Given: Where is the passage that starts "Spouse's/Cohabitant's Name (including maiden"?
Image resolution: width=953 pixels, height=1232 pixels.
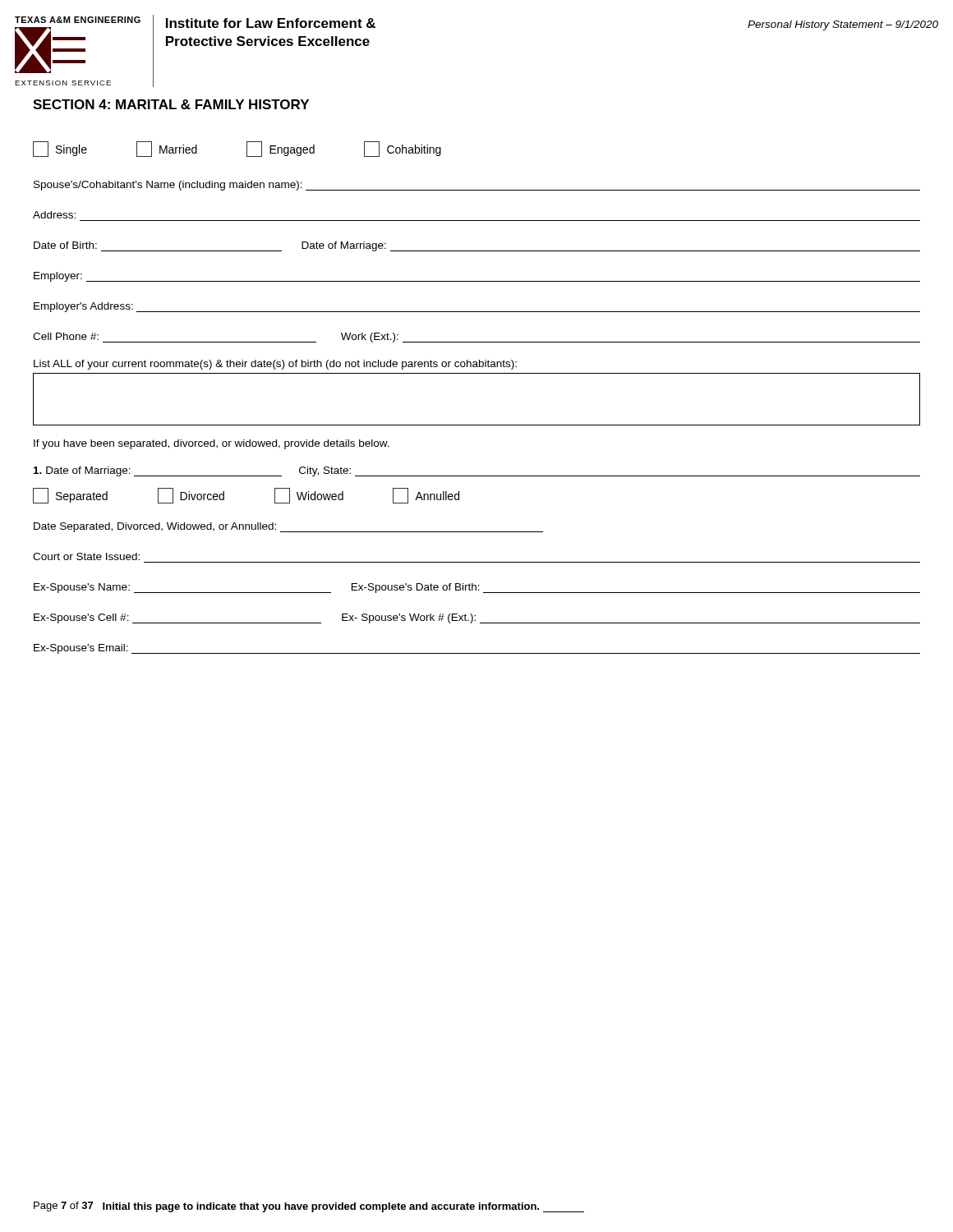Looking at the screenshot, I should point(476,183).
